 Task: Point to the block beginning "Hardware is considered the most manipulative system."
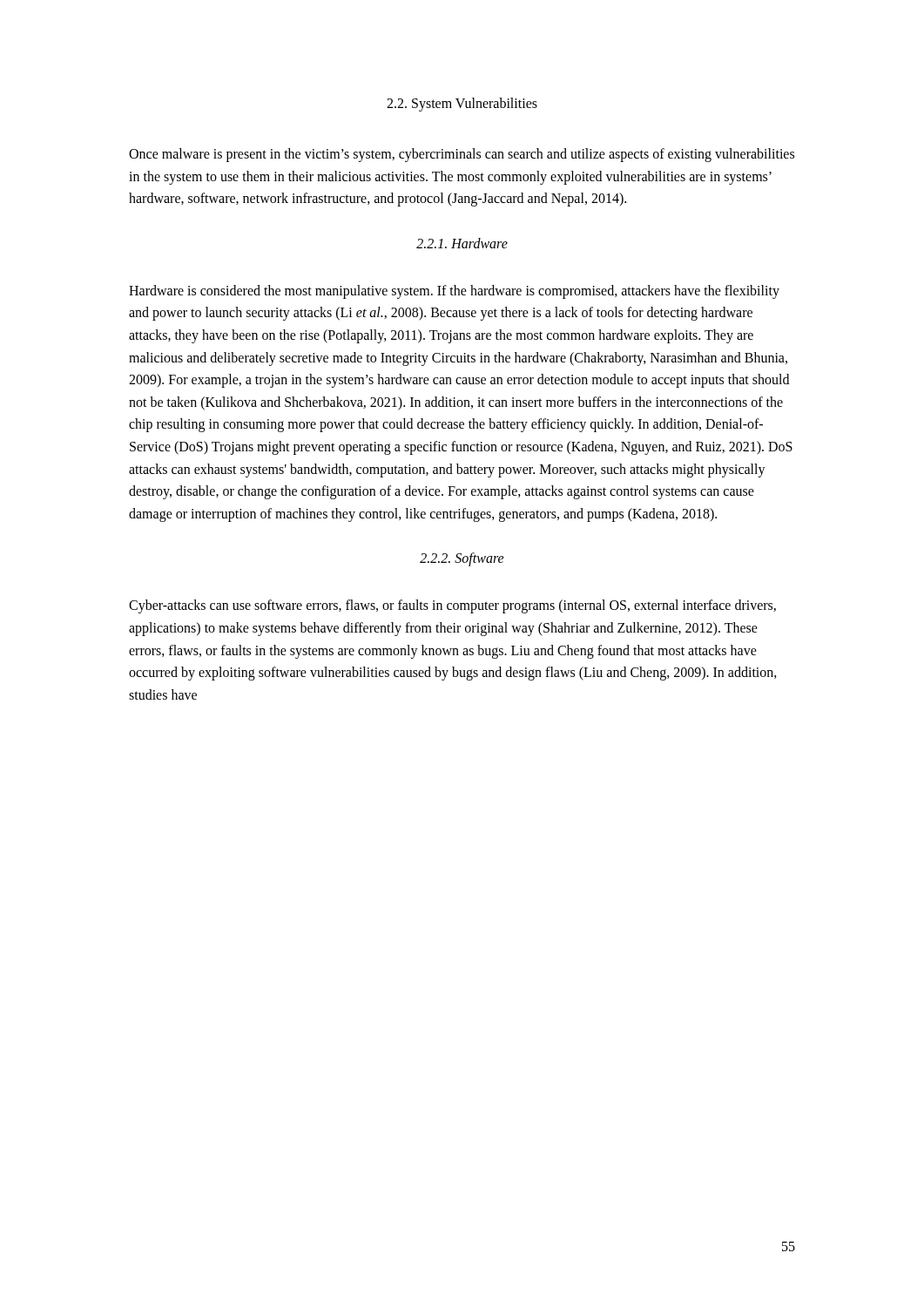[x=461, y=402]
